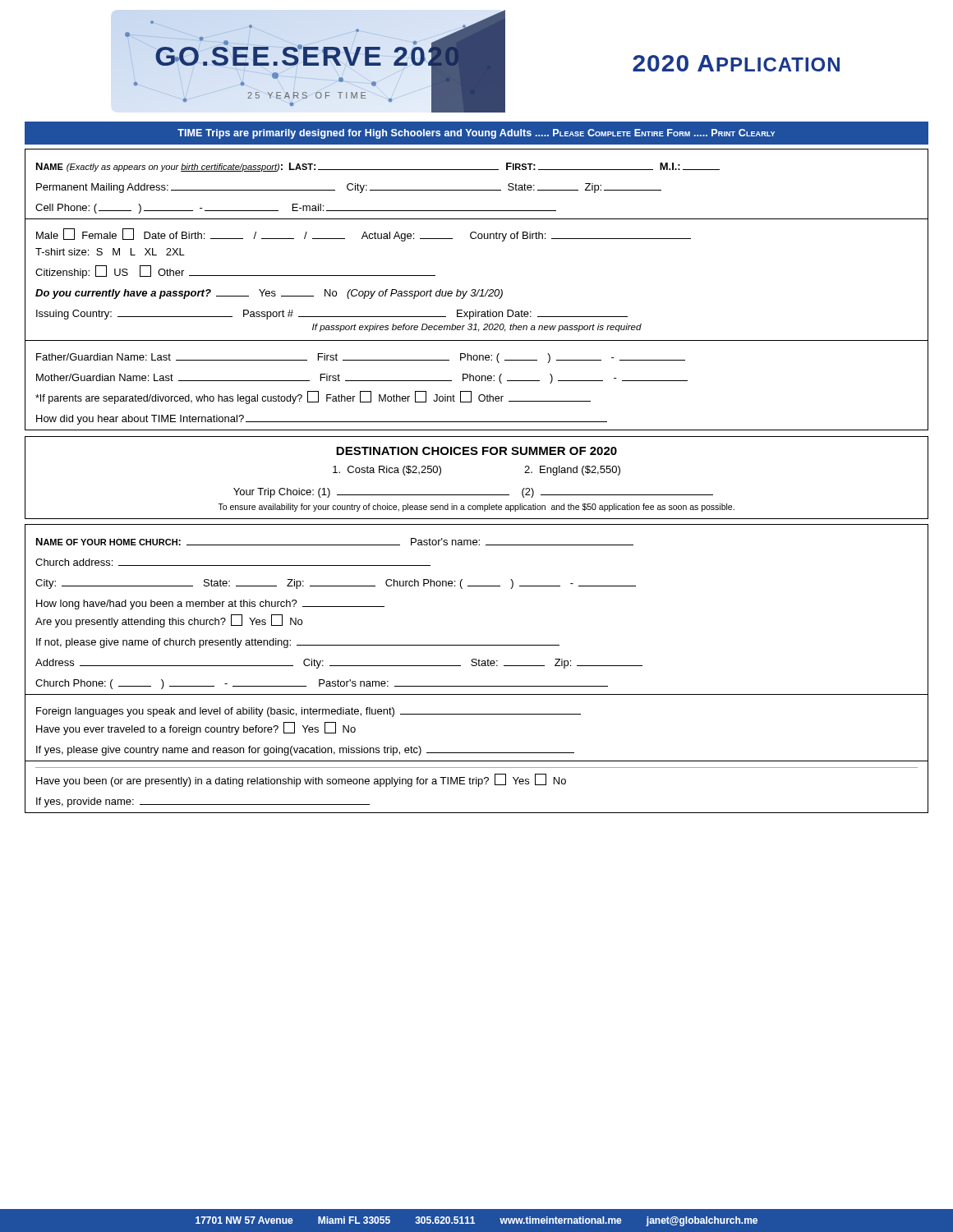Find the section header that reads "DESTINATION CHOICES FOR SUMMER"
This screenshot has height=1232, width=953.
click(476, 451)
